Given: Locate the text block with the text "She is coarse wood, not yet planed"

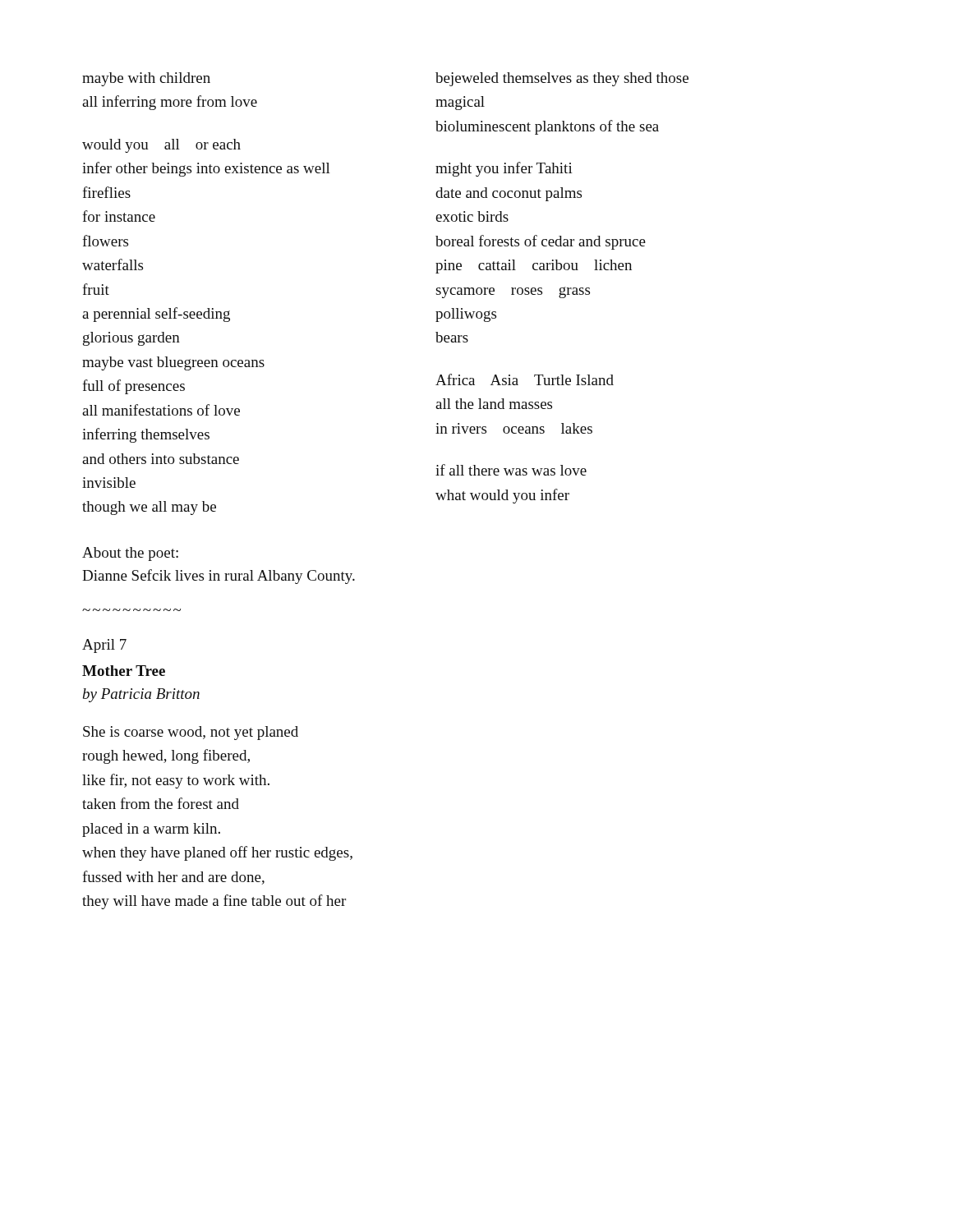Looking at the screenshot, I should point(191,733).
